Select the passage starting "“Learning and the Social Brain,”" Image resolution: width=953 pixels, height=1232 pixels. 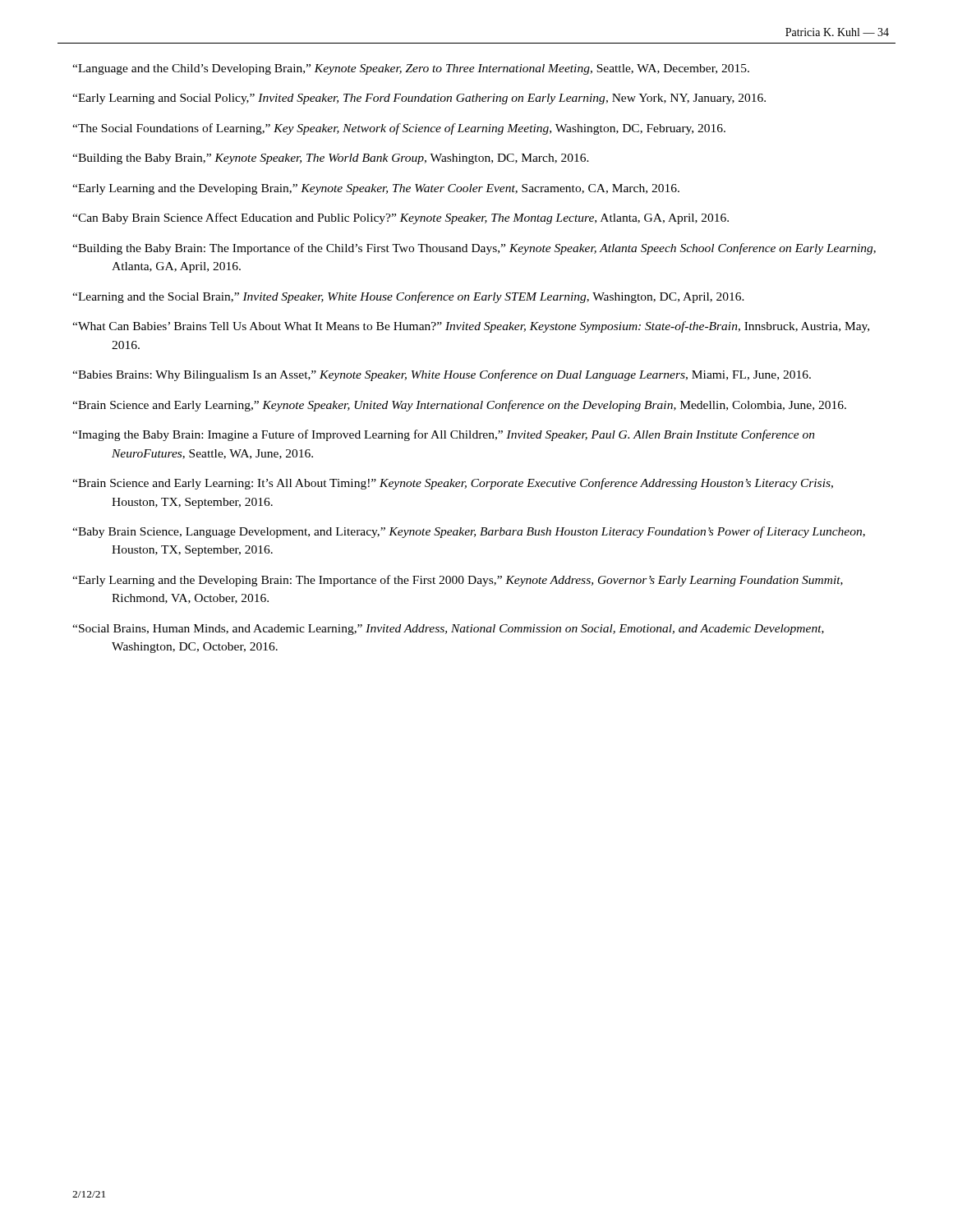[x=409, y=296]
